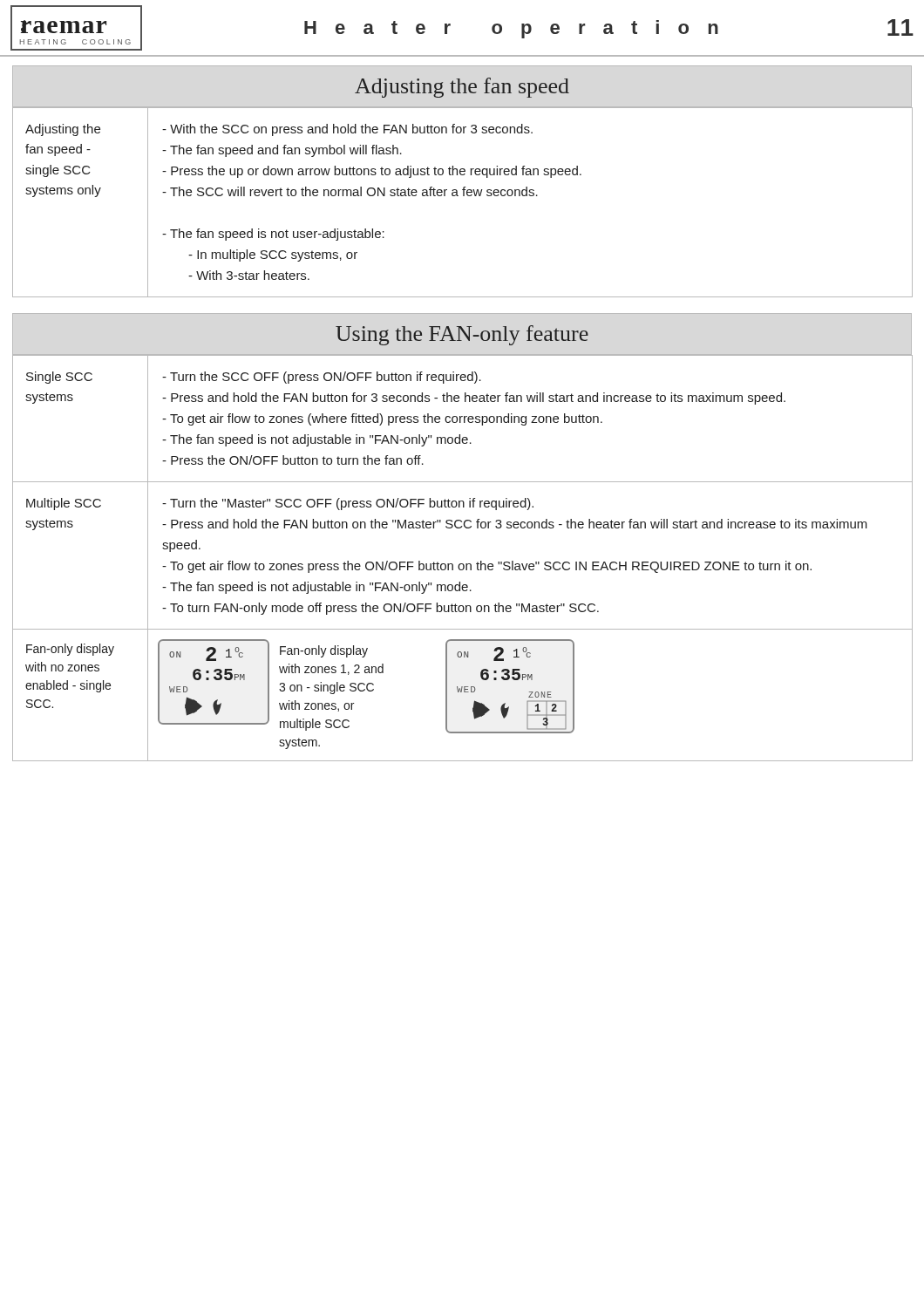Screen dimensions: 1308x924
Task: Select the table that reads "Adjusting thefan speed"
Action: (x=462, y=202)
